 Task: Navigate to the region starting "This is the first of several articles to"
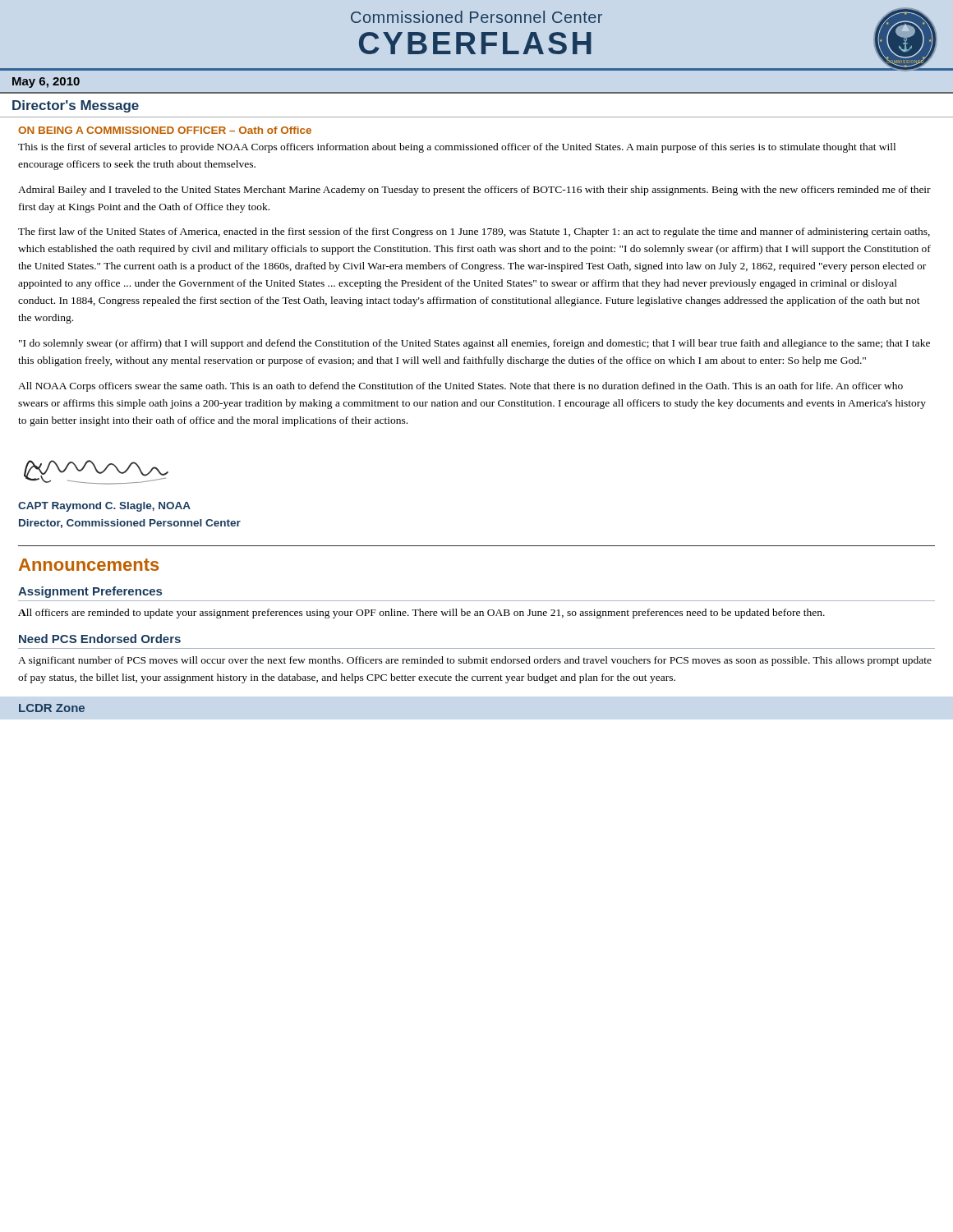click(457, 155)
